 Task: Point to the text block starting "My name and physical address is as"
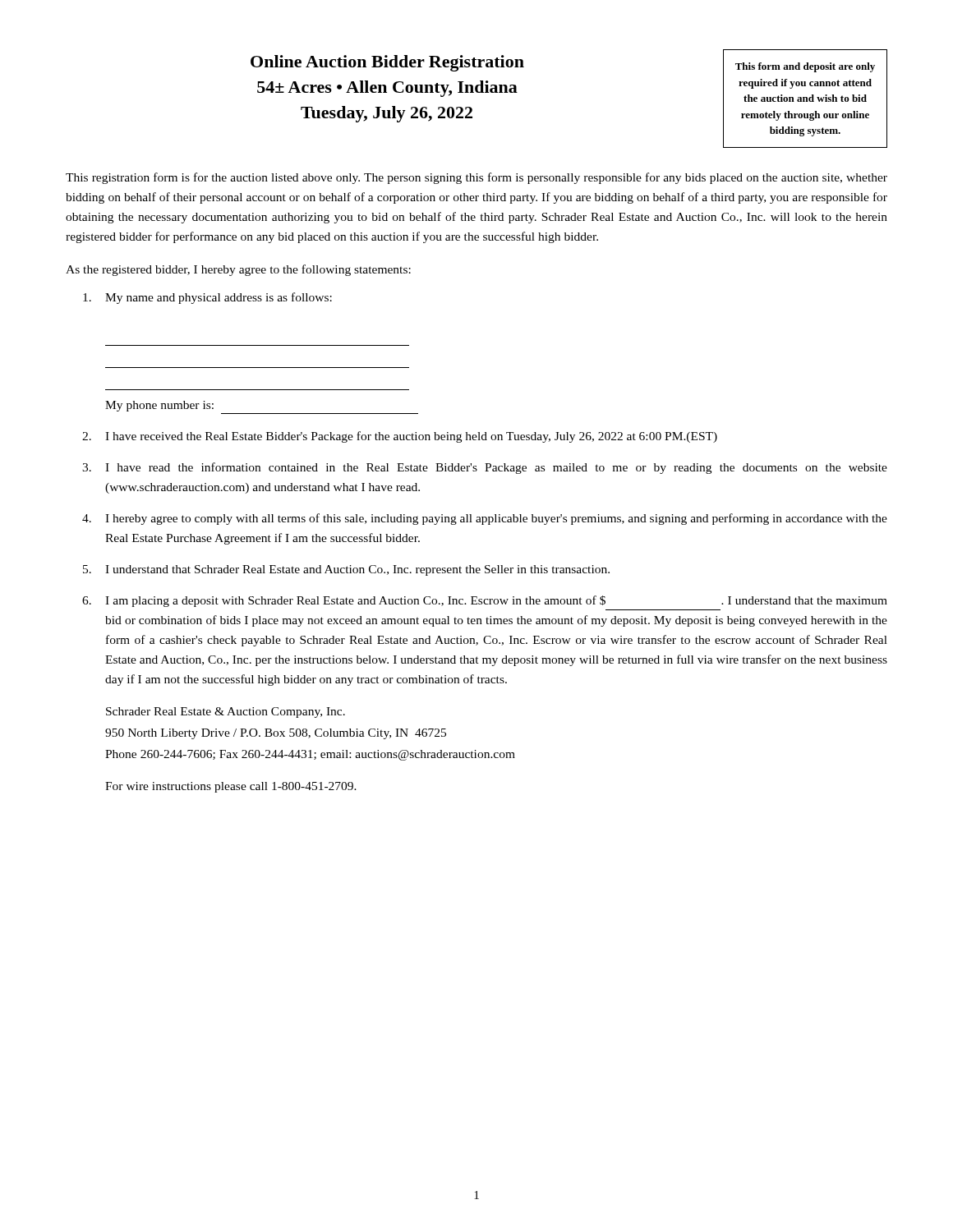pyautogui.click(x=207, y=298)
